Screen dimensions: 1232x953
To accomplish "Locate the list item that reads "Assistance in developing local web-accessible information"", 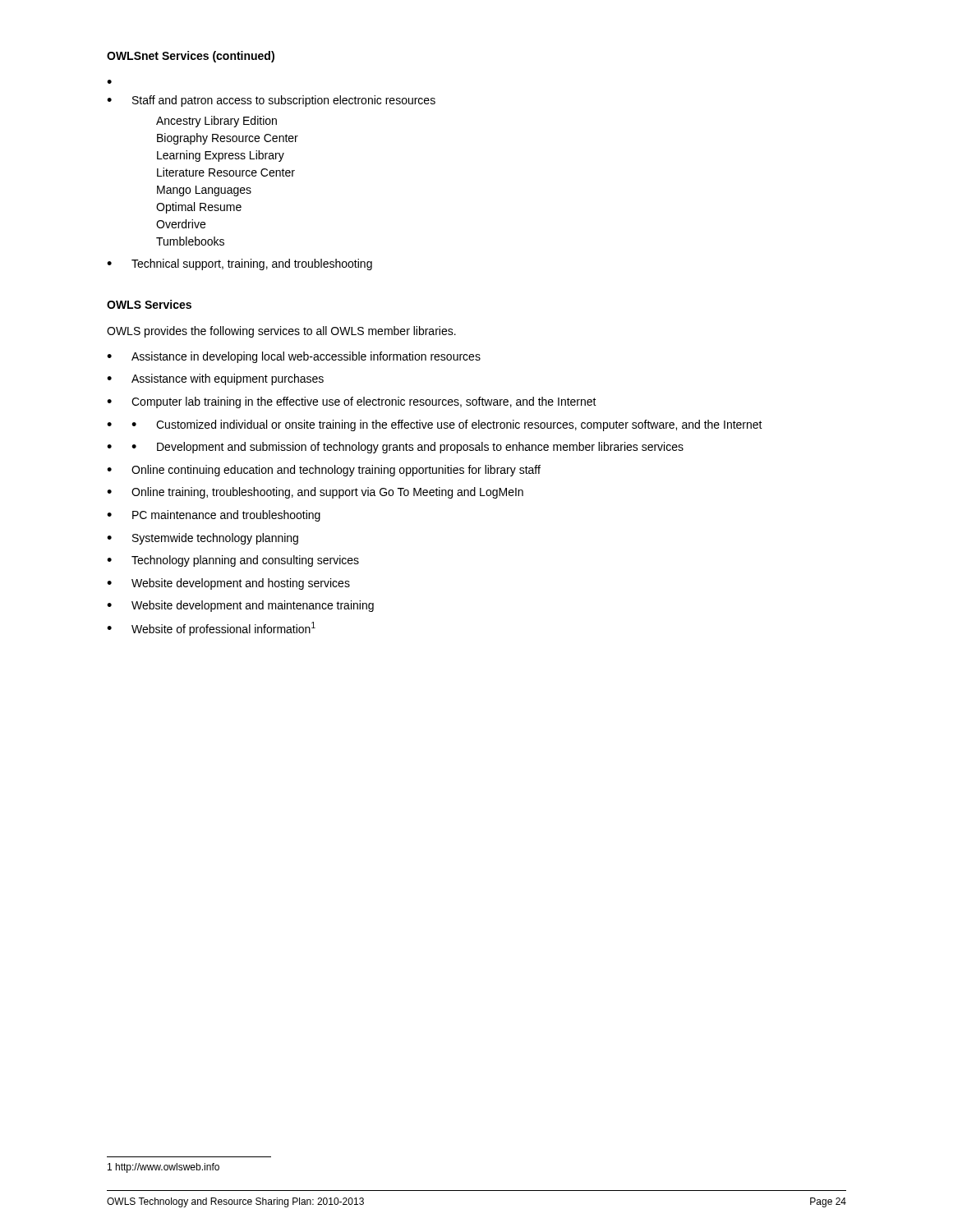I will point(306,356).
